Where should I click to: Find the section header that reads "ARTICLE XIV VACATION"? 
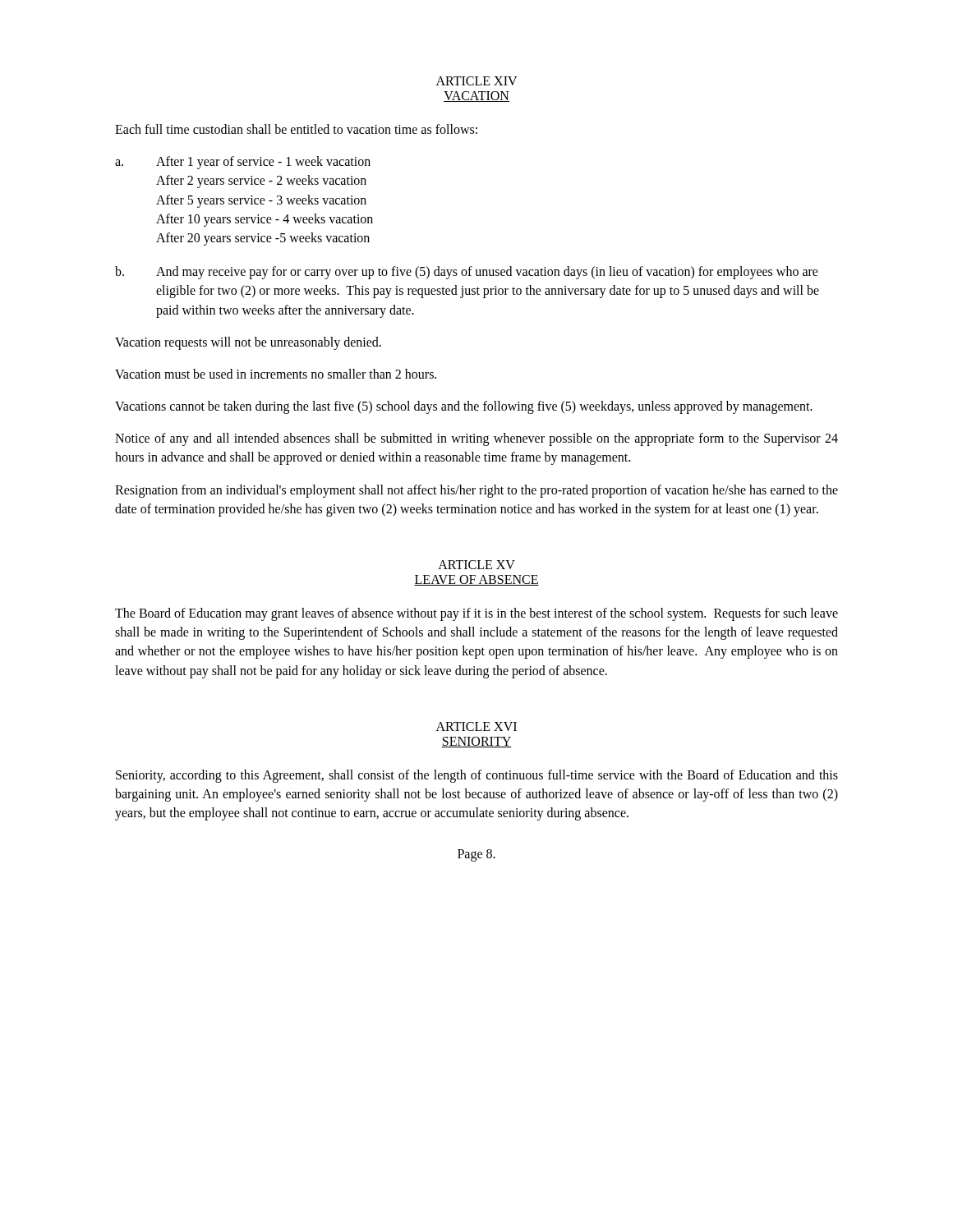[476, 89]
